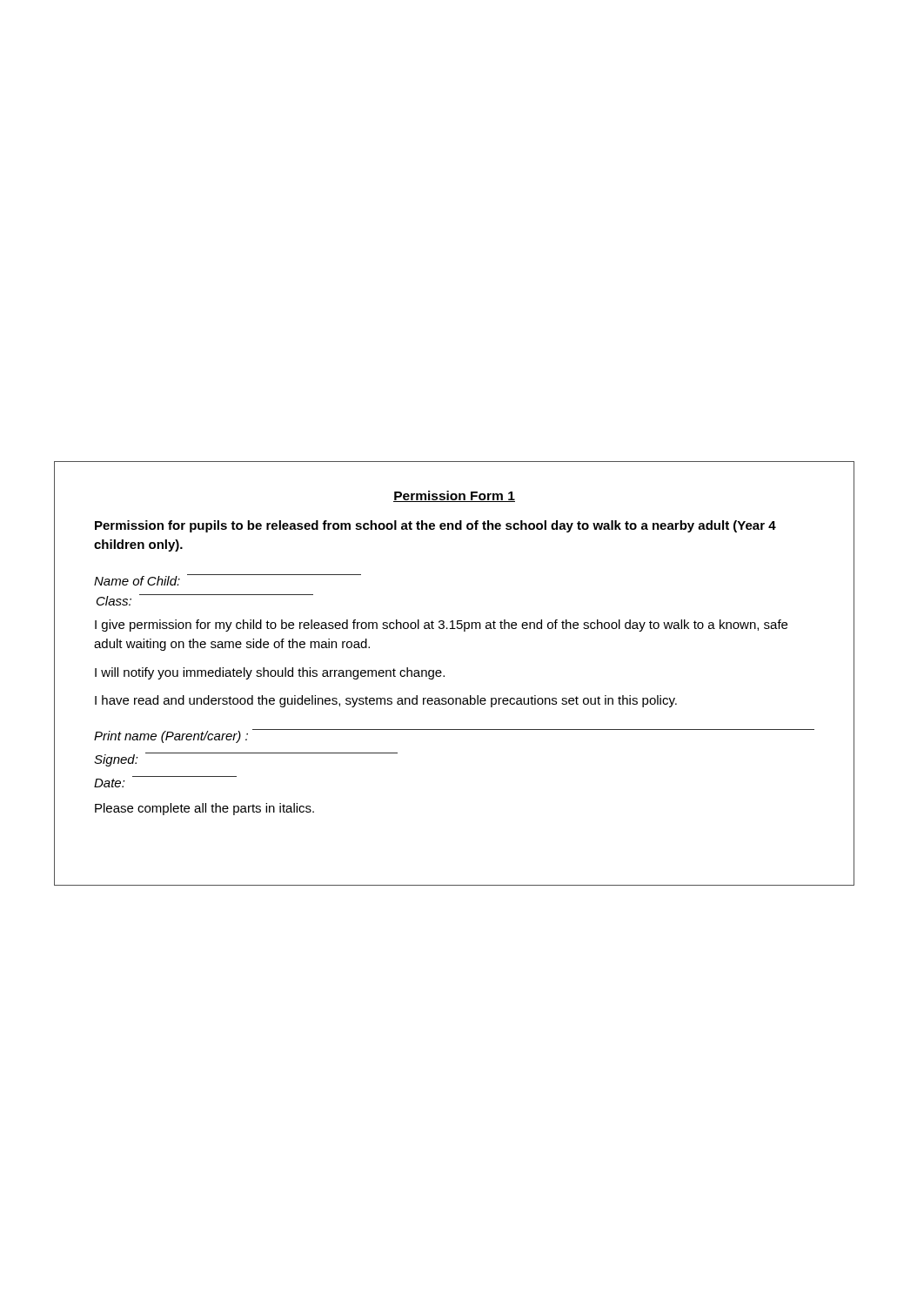The width and height of the screenshot is (924, 1305).
Task: Where is the passage that starts "I give permission for my child to"?
Action: tap(441, 634)
